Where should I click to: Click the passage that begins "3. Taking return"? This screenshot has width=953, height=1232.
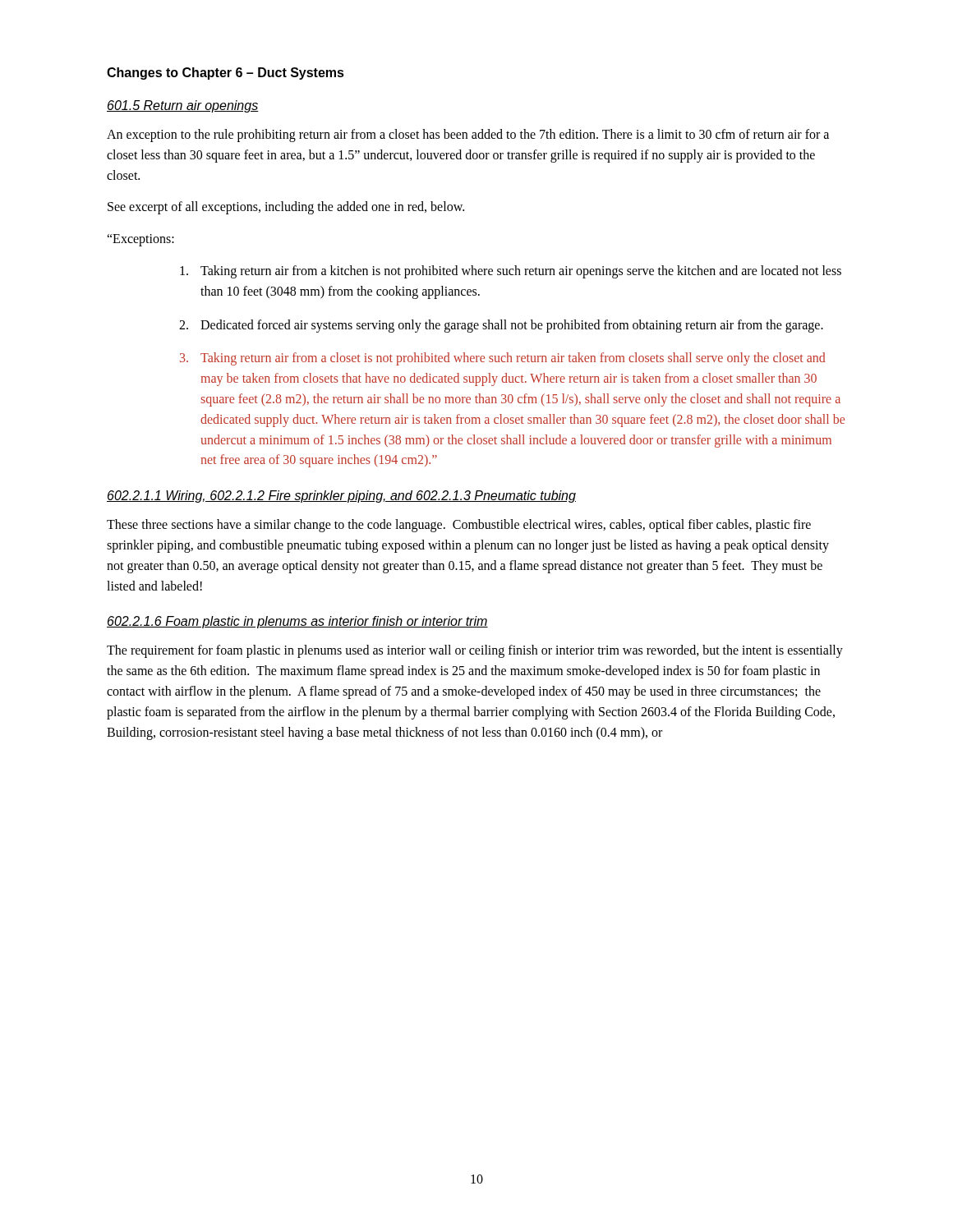501,410
